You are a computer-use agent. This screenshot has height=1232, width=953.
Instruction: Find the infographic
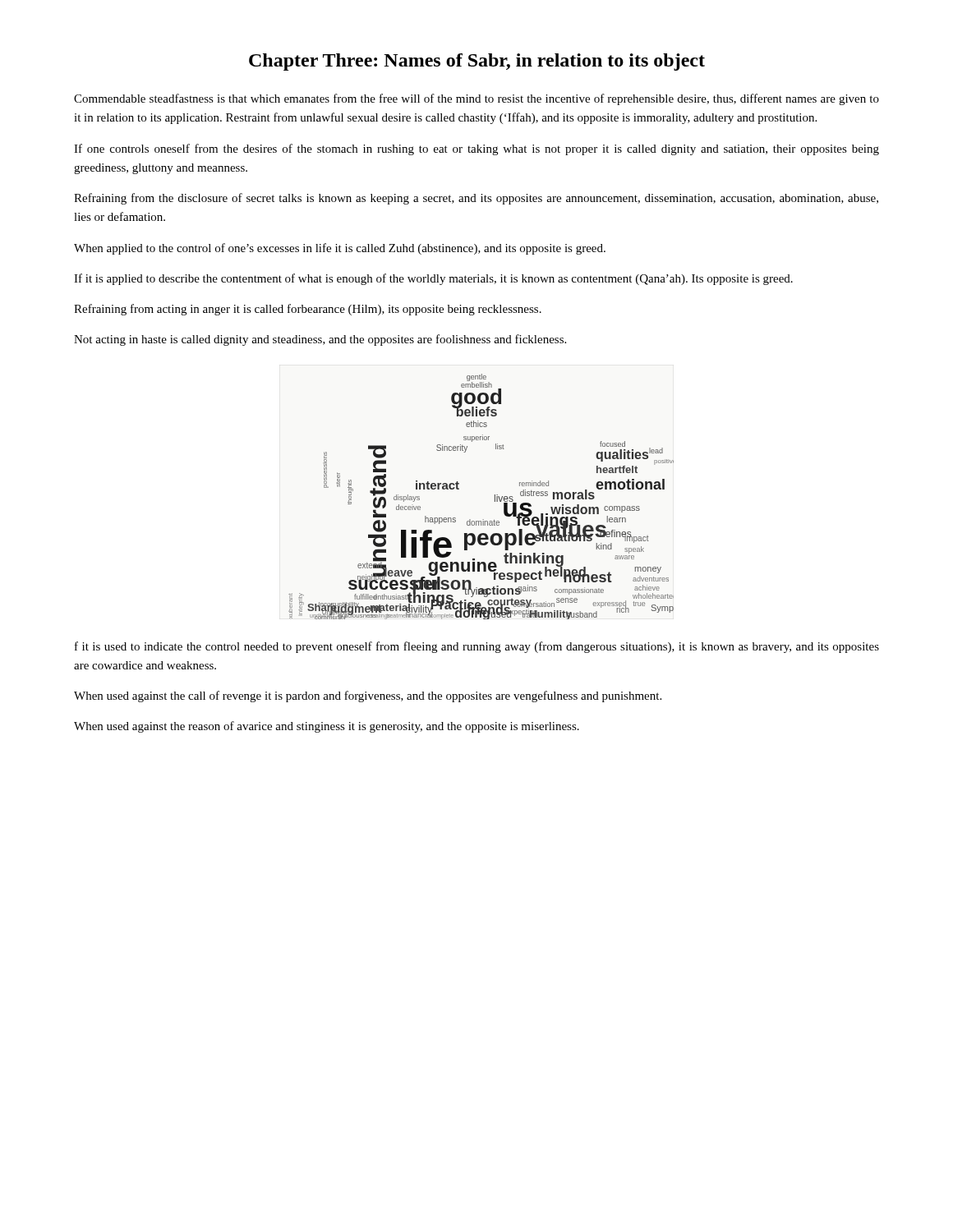(x=476, y=493)
